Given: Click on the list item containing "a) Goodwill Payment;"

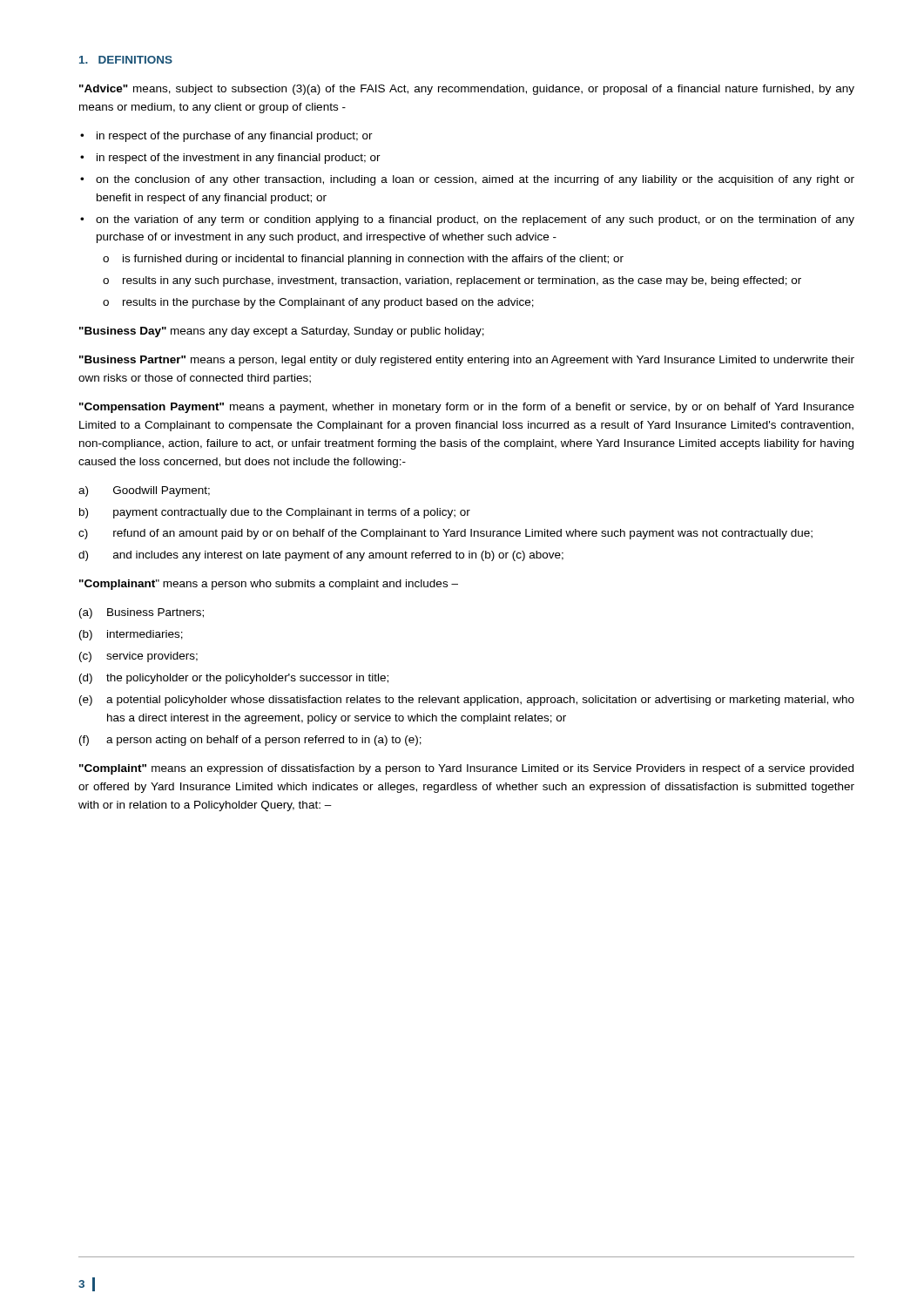Looking at the screenshot, I should pyautogui.click(x=144, y=491).
